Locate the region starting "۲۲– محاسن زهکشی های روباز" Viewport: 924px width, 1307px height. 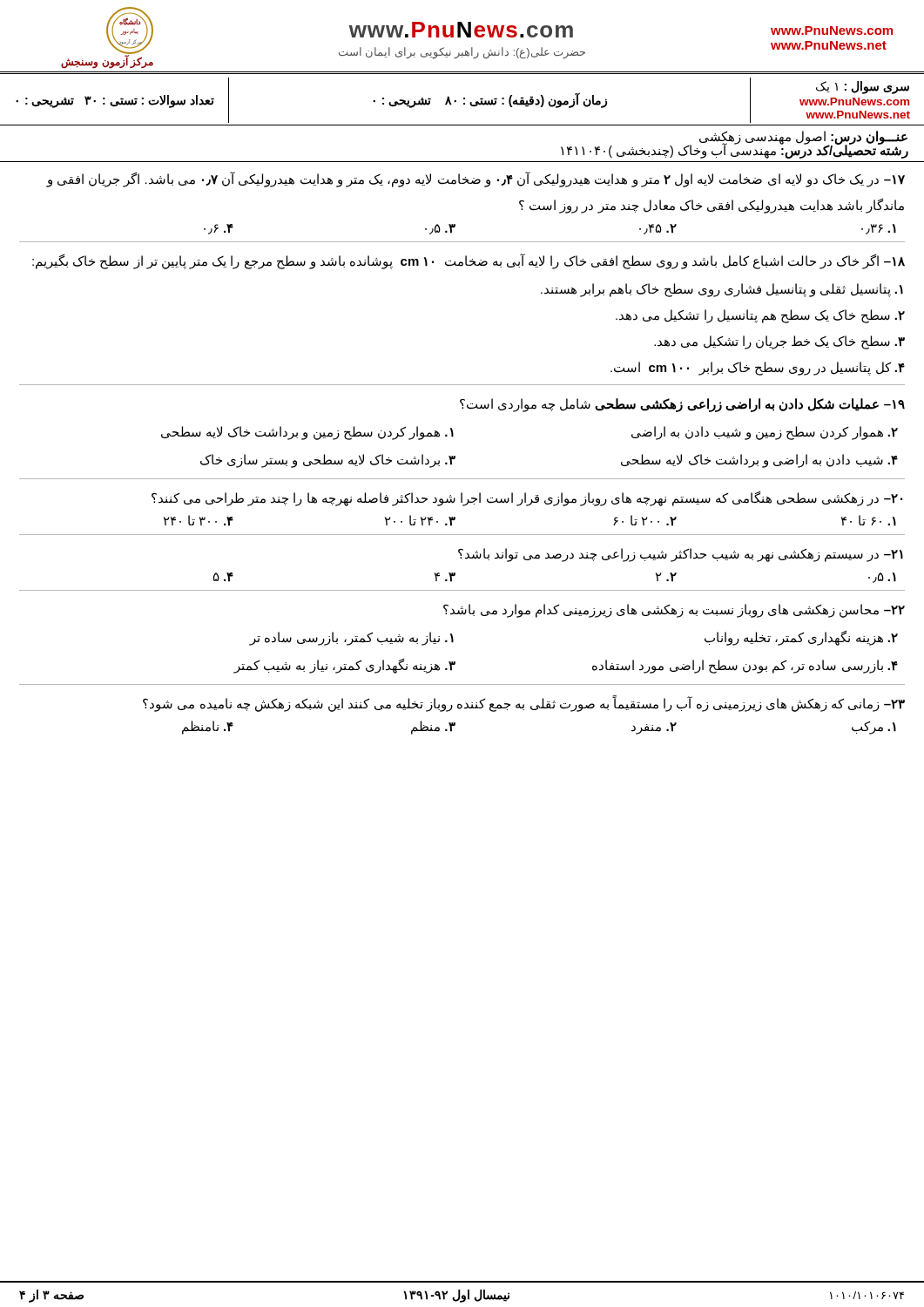[x=674, y=610]
